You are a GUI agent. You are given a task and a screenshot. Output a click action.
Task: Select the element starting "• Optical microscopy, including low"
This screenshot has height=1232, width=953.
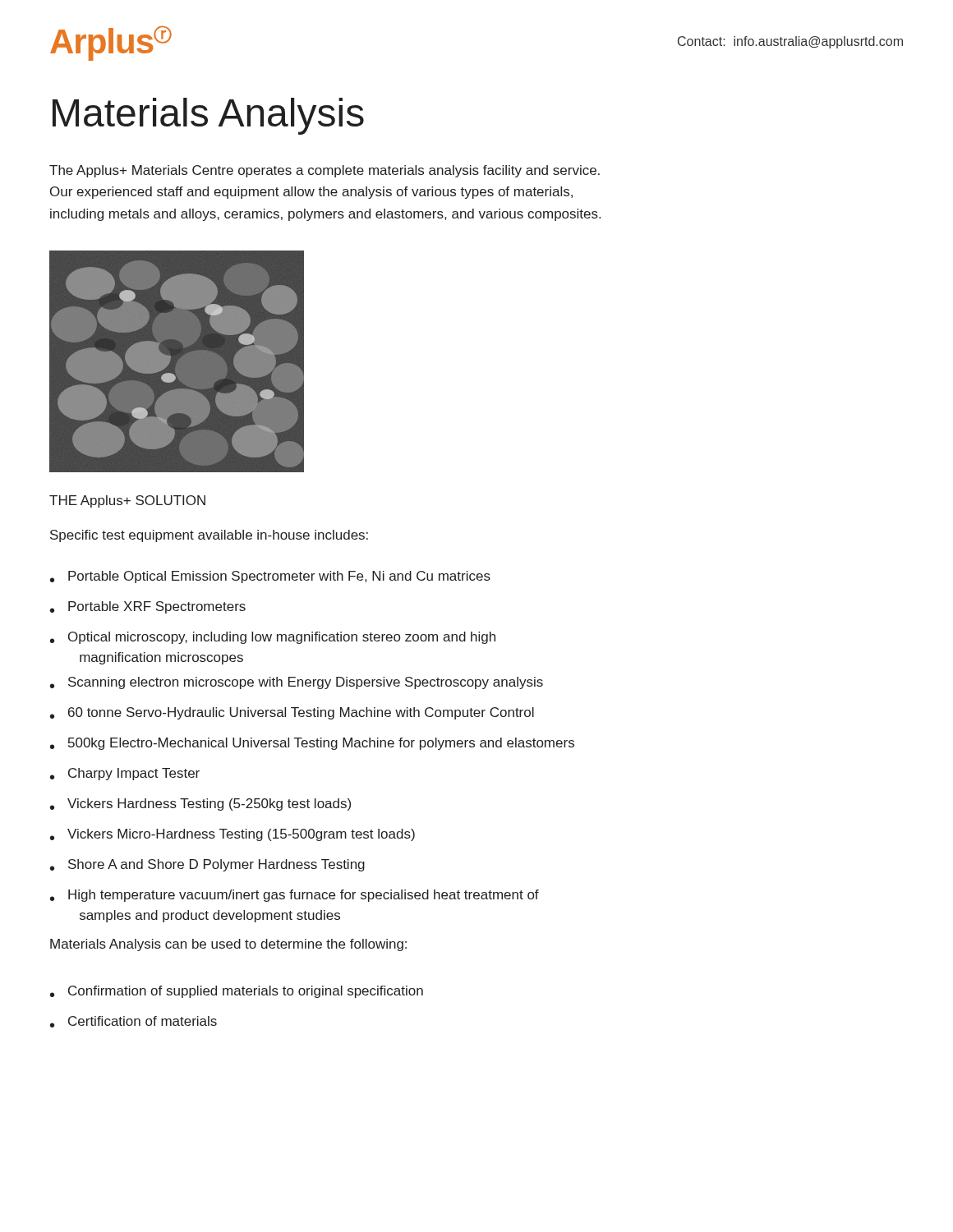pyautogui.click(x=273, y=648)
